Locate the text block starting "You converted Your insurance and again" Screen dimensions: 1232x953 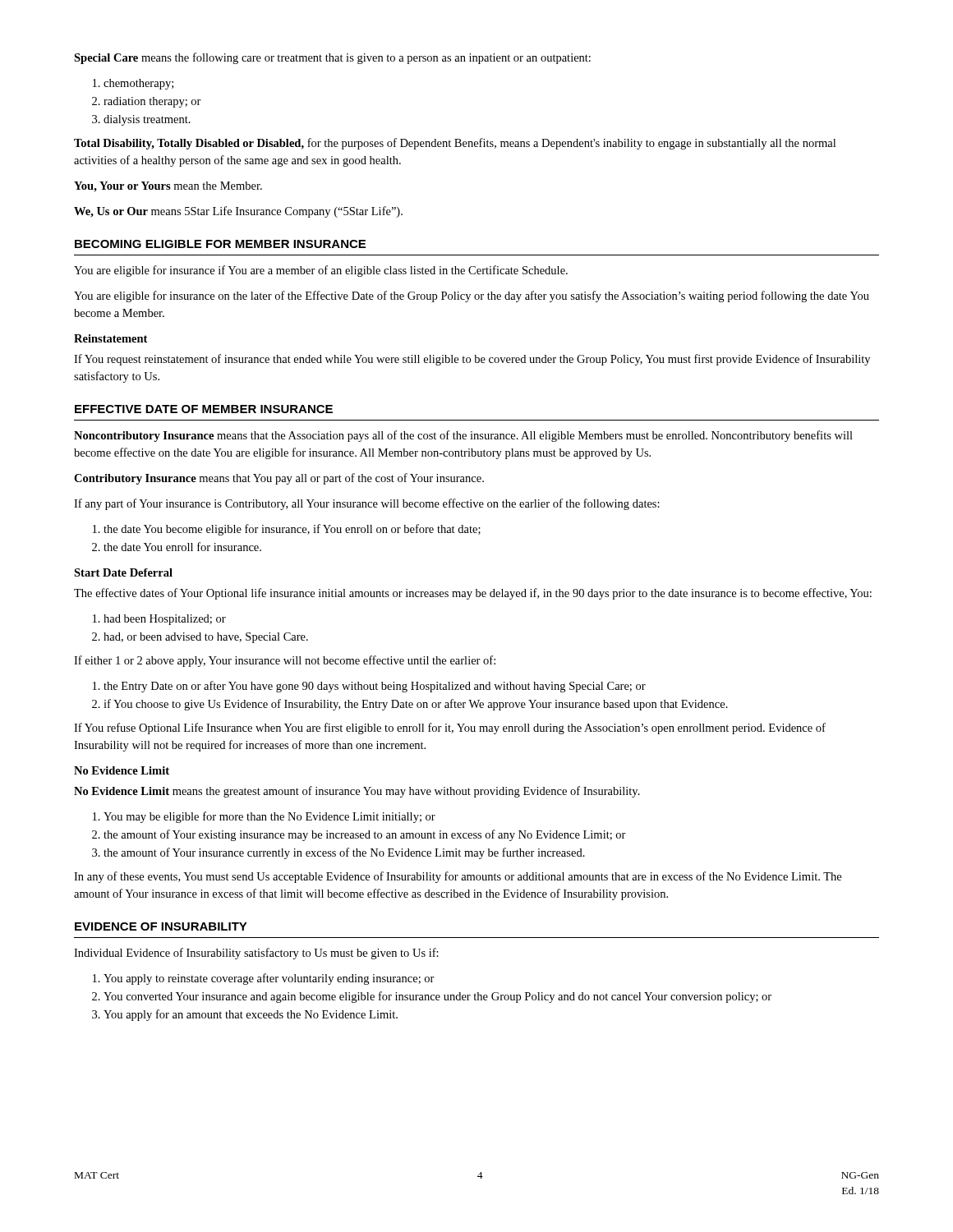[491, 997]
